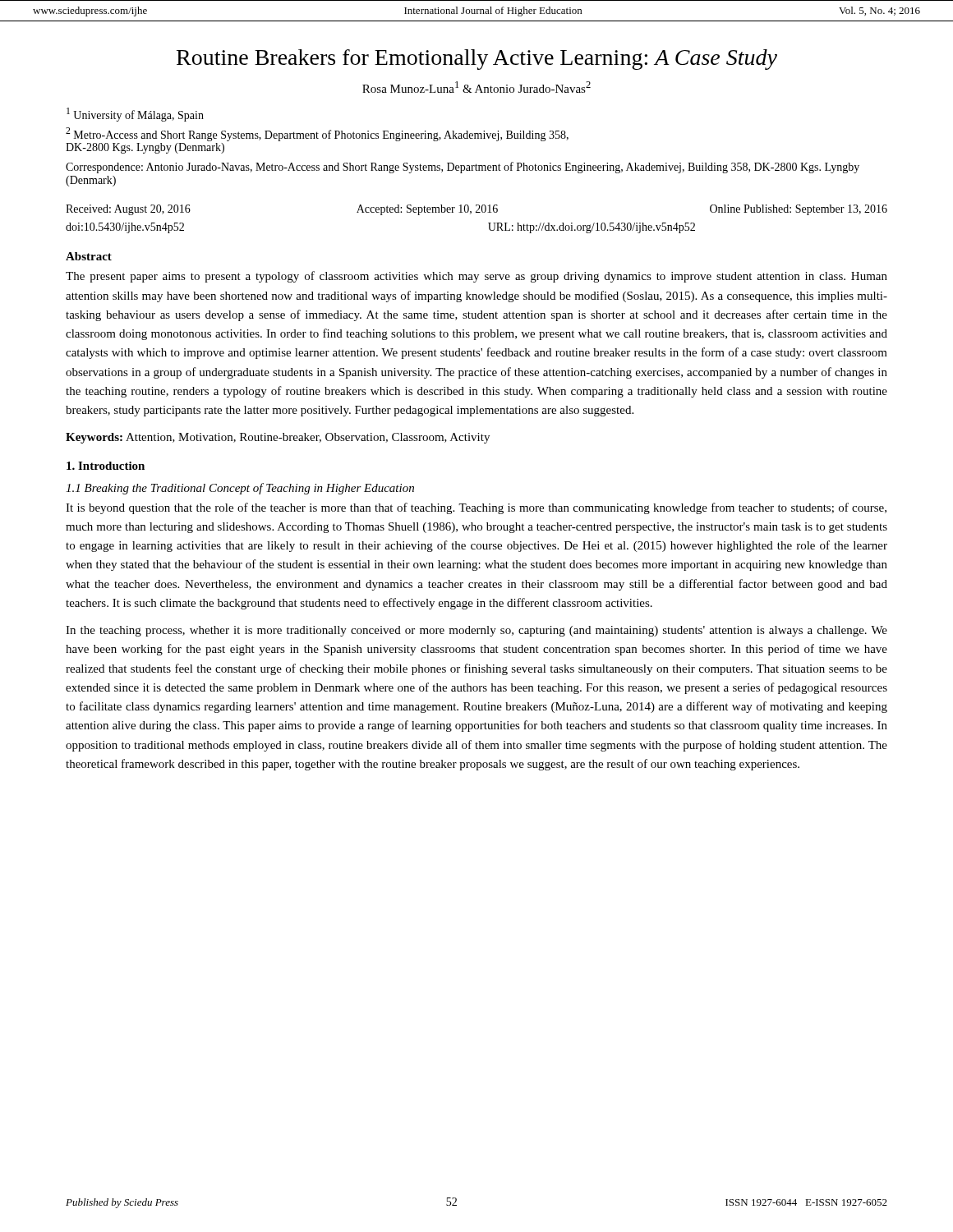
Task: Locate the block of text that opens with "2 Metro-Access and Short Range Systems, Department of"
Action: [x=317, y=140]
